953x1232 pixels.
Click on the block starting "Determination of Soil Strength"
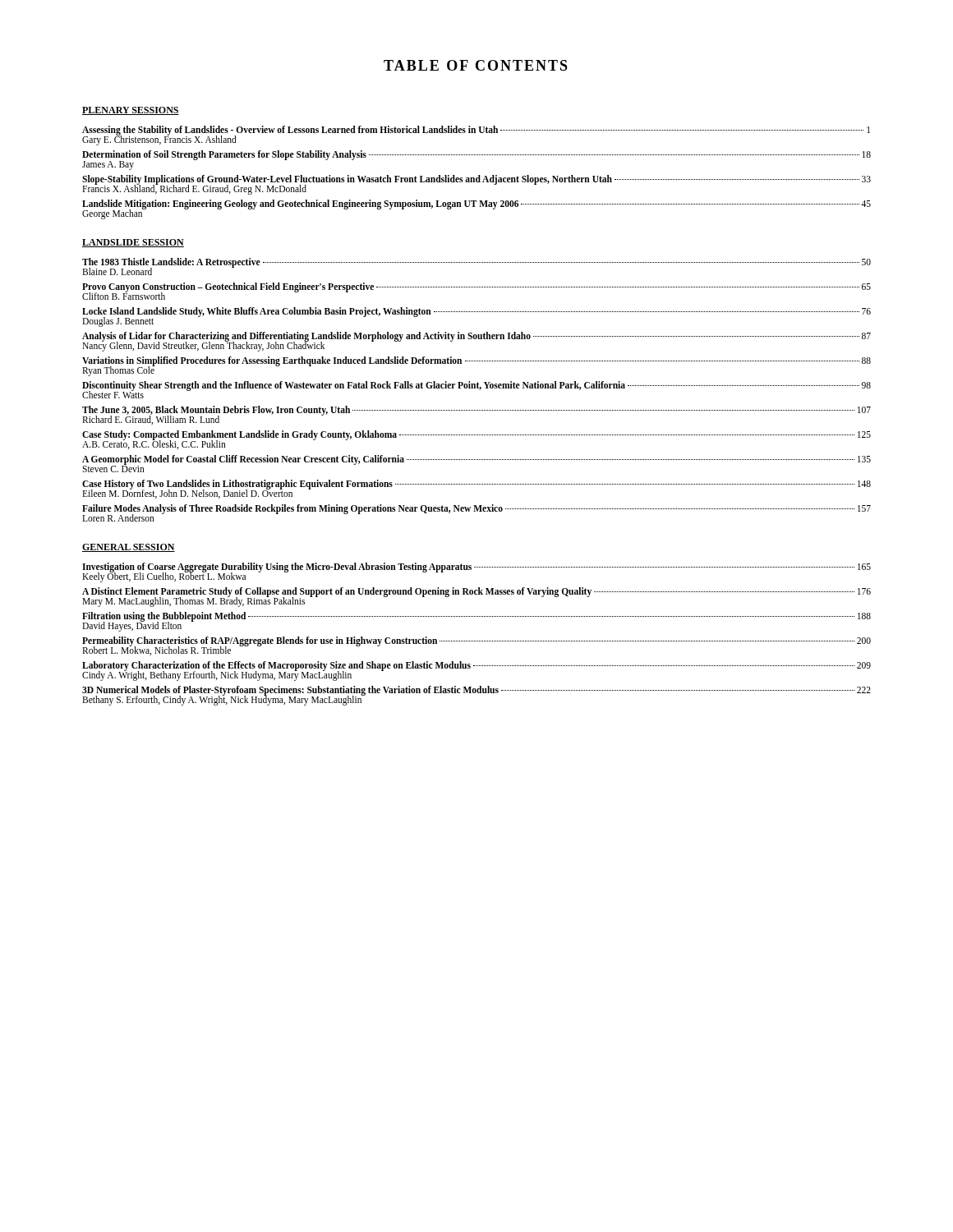point(476,159)
